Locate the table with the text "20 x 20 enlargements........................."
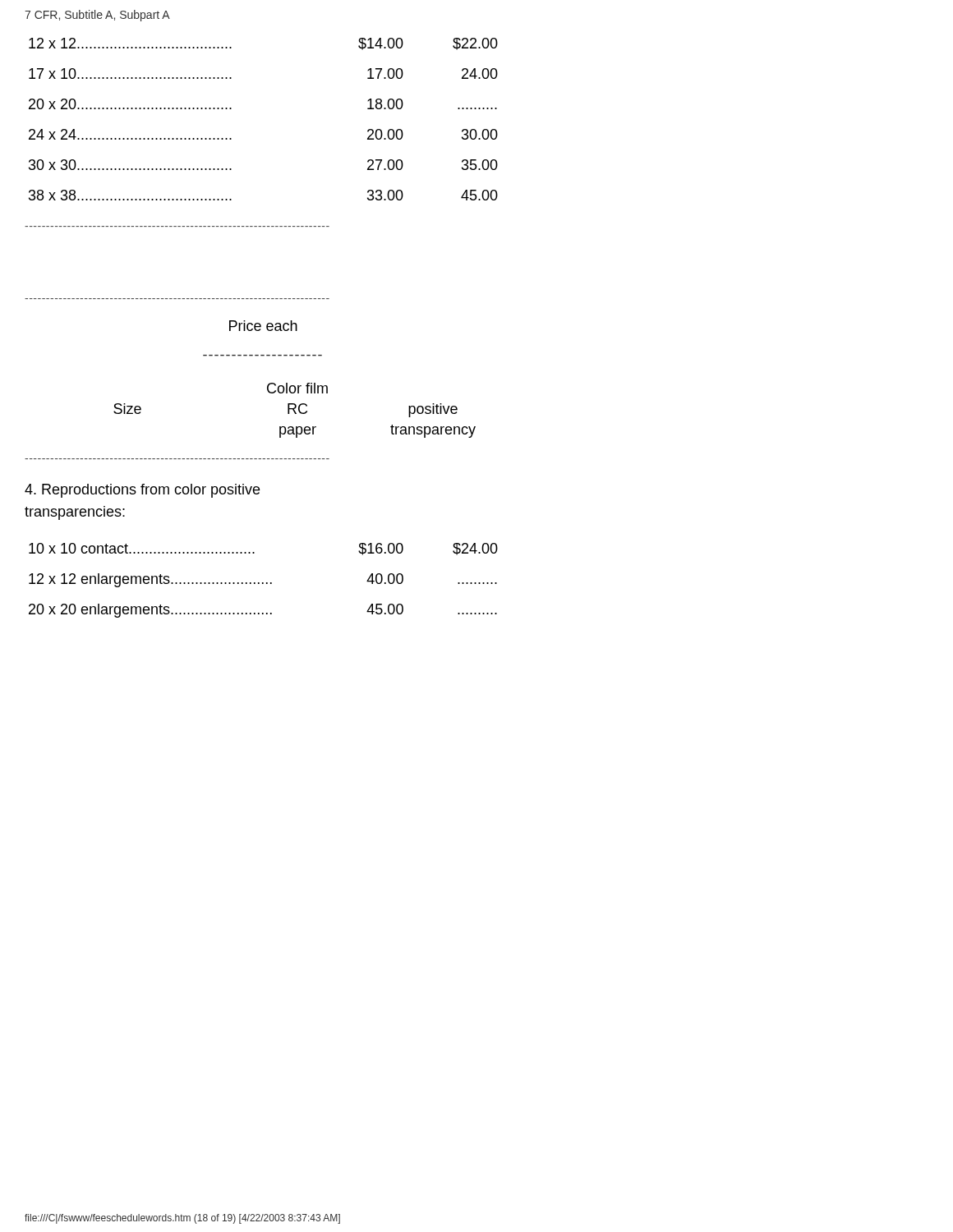This screenshot has height=1232, width=953. pyautogui.click(x=476, y=579)
